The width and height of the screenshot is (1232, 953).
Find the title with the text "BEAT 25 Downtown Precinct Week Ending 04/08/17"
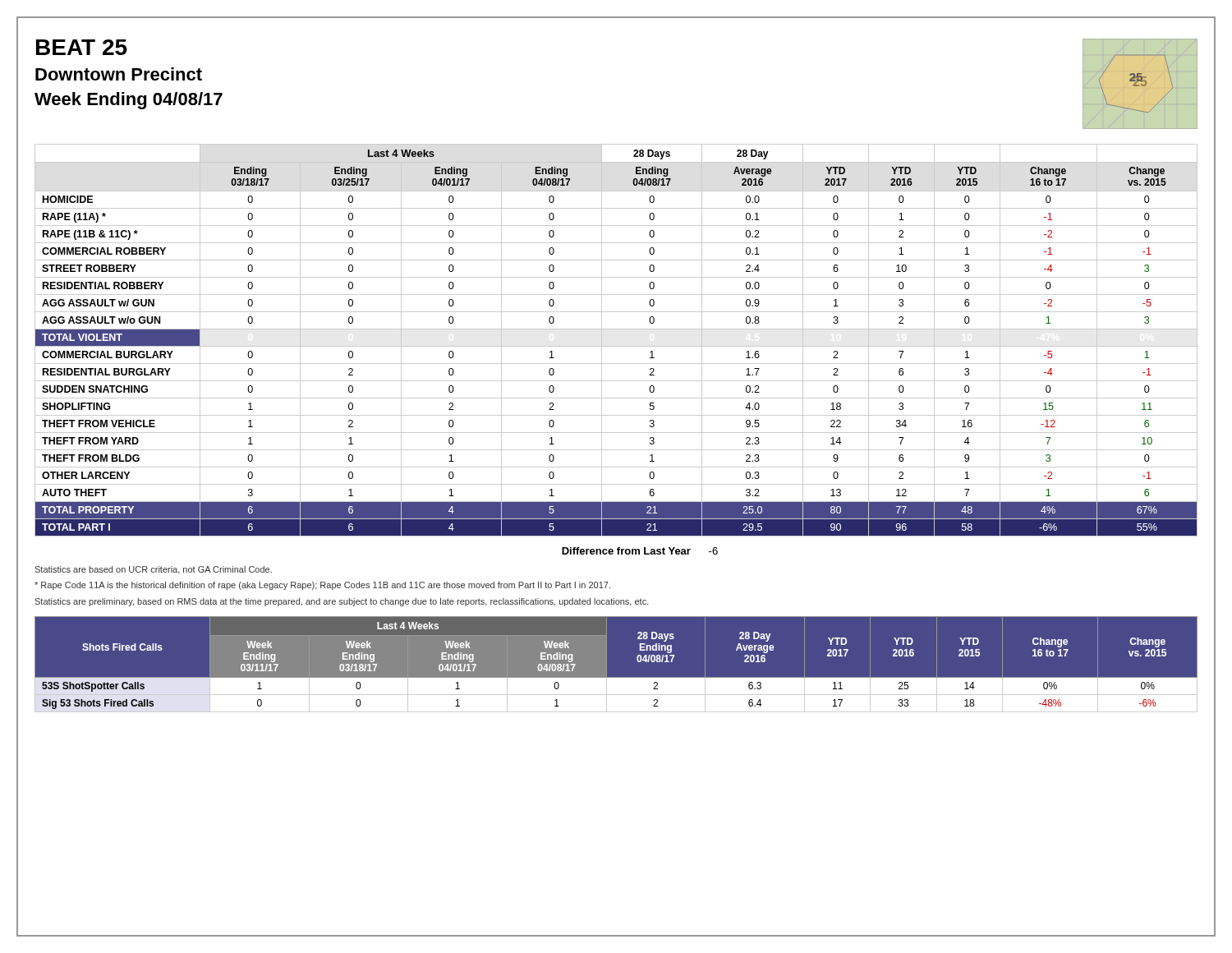pyautogui.click(x=129, y=72)
